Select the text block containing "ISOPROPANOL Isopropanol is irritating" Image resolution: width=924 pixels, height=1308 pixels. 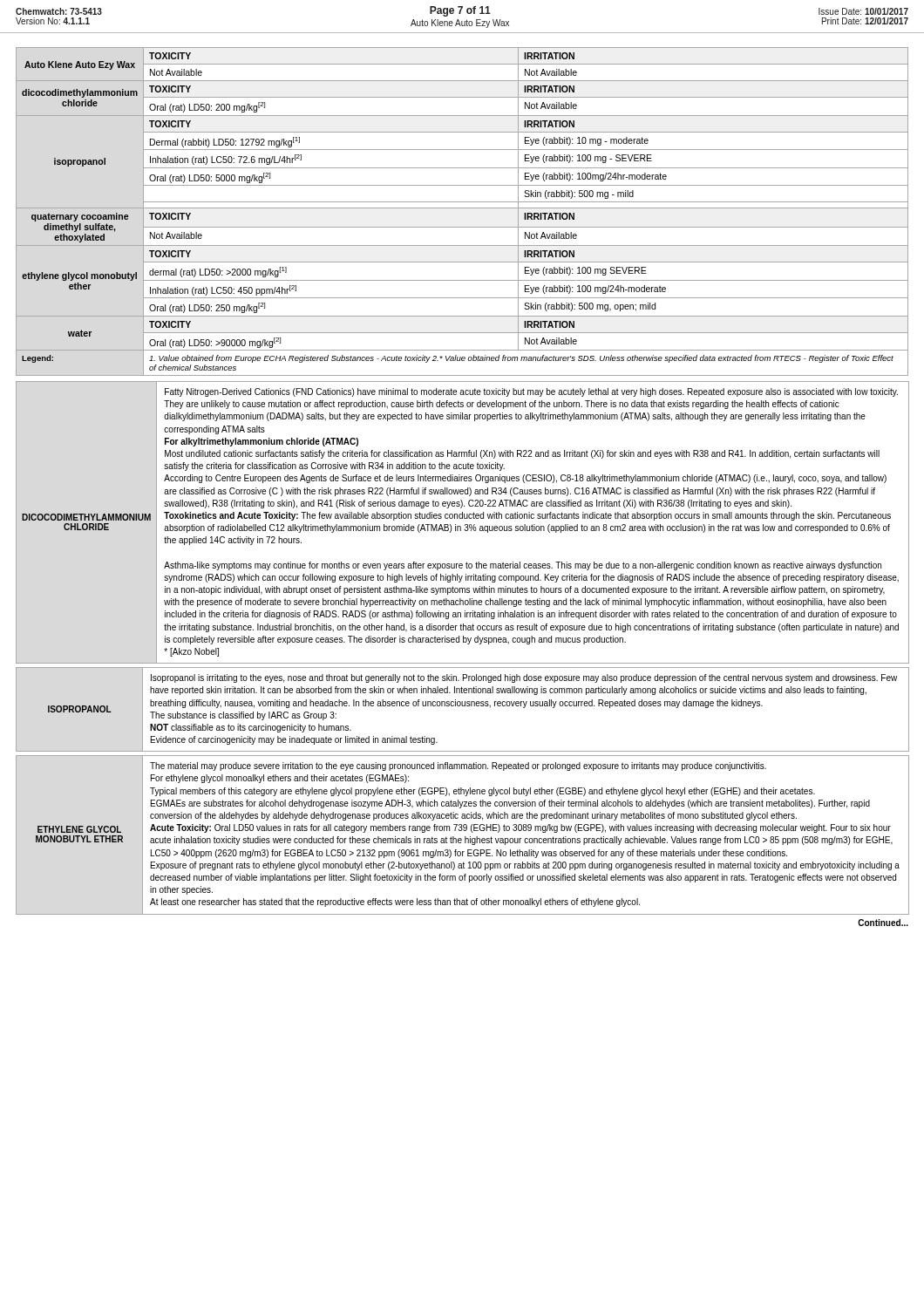coord(462,710)
